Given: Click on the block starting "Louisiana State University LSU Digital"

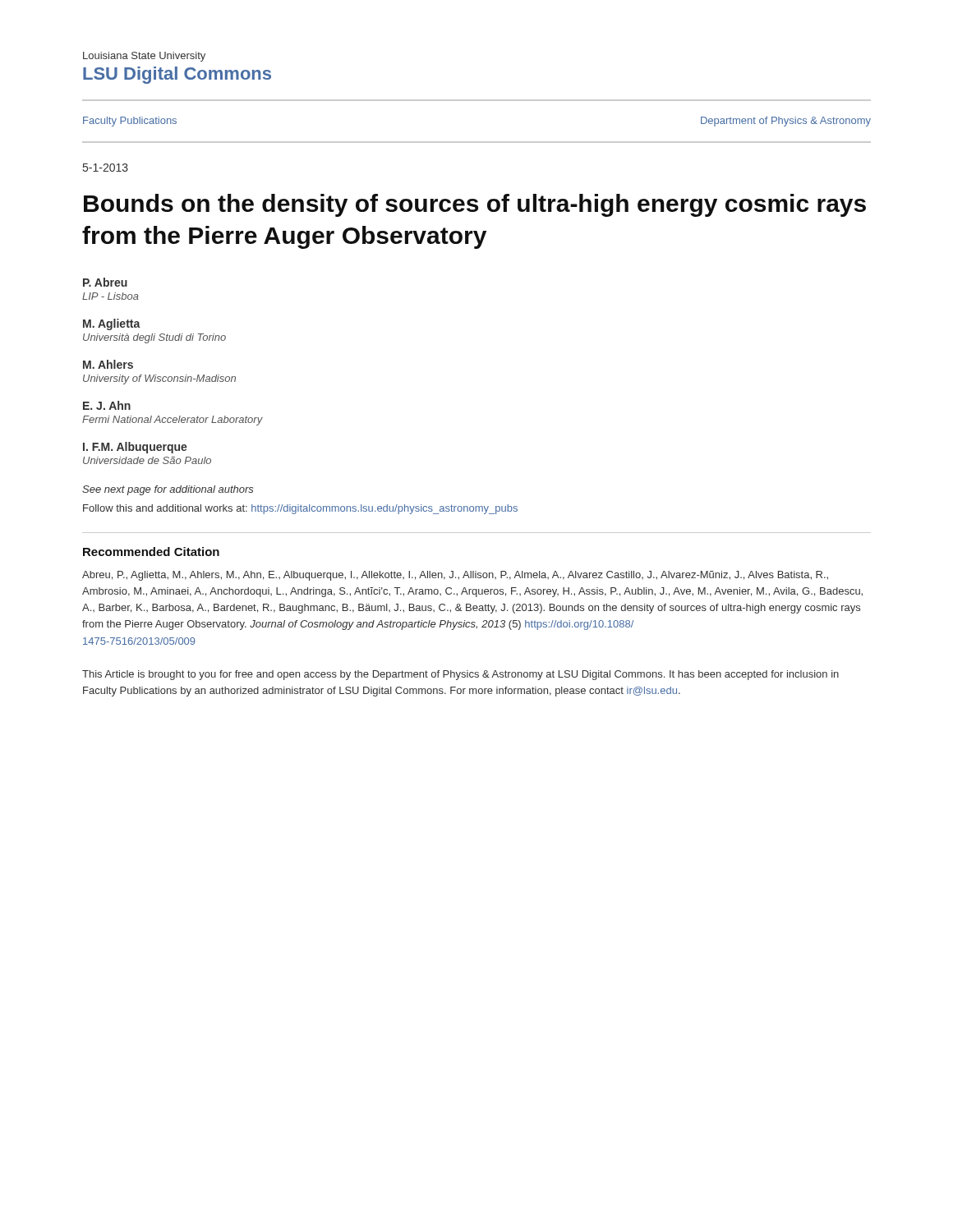Looking at the screenshot, I should coord(144,57).
